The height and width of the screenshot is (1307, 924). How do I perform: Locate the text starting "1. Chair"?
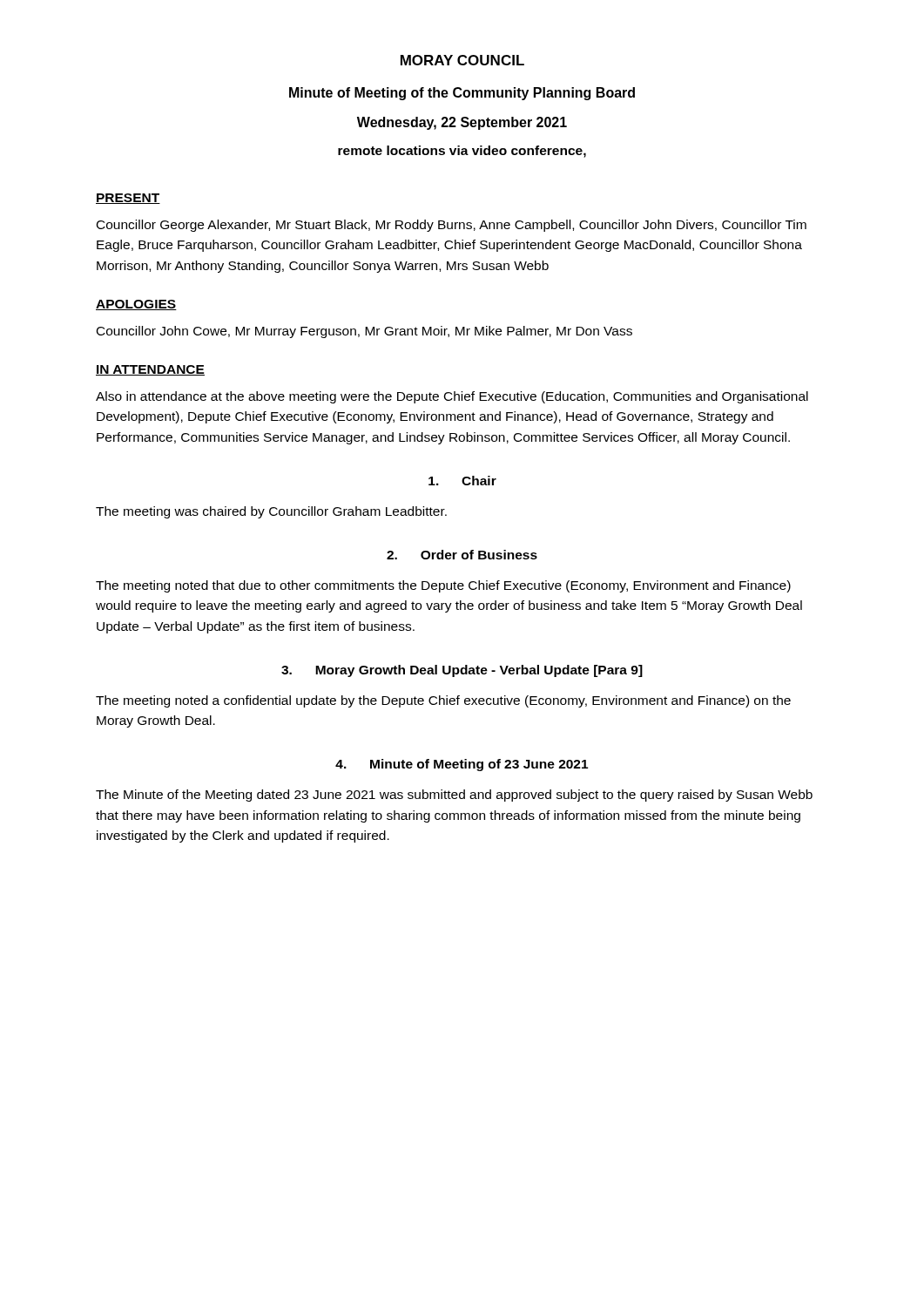[x=462, y=480]
